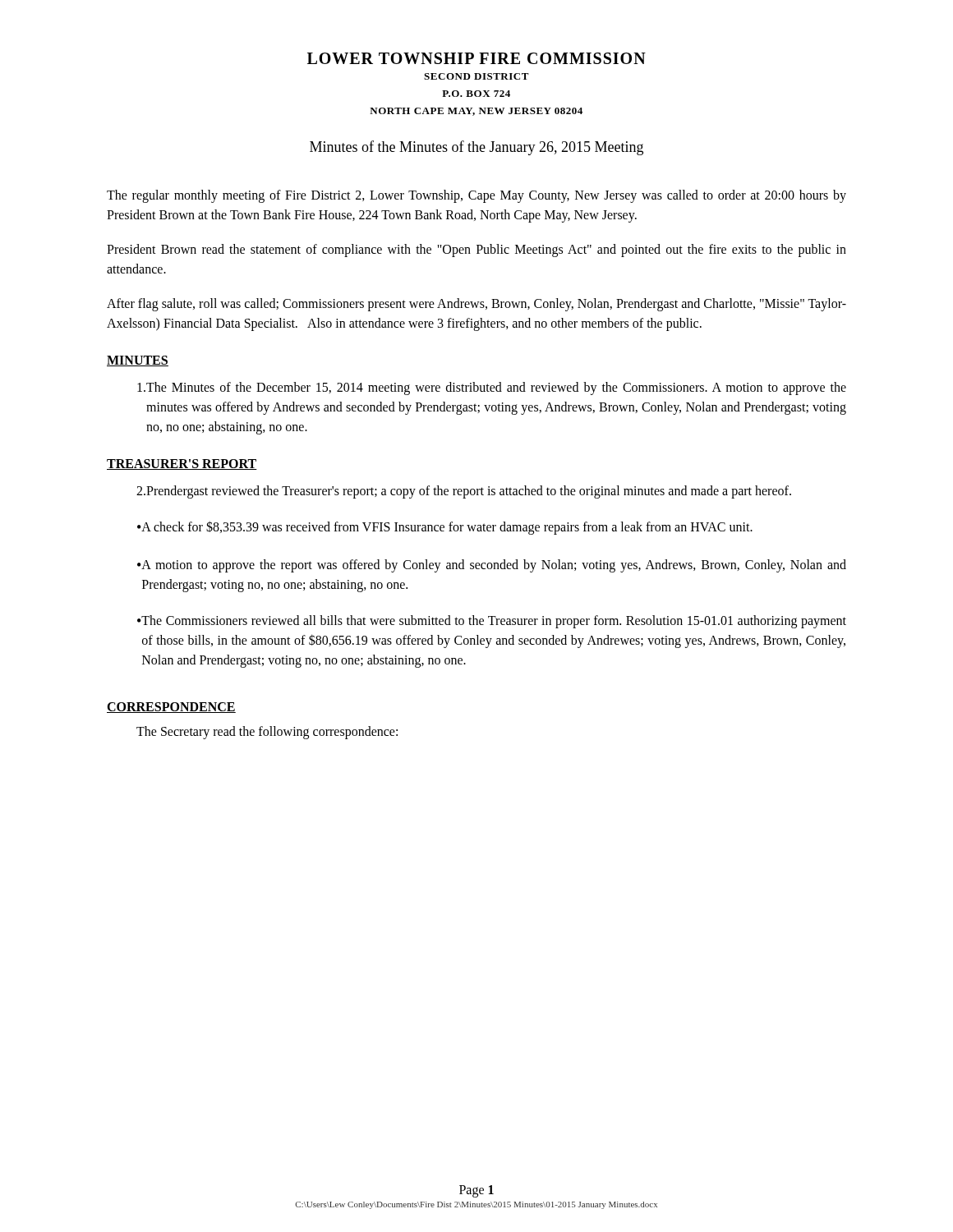
Task: Click the title that begins "Minutes of the Minutes of"
Action: coord(476,147)
